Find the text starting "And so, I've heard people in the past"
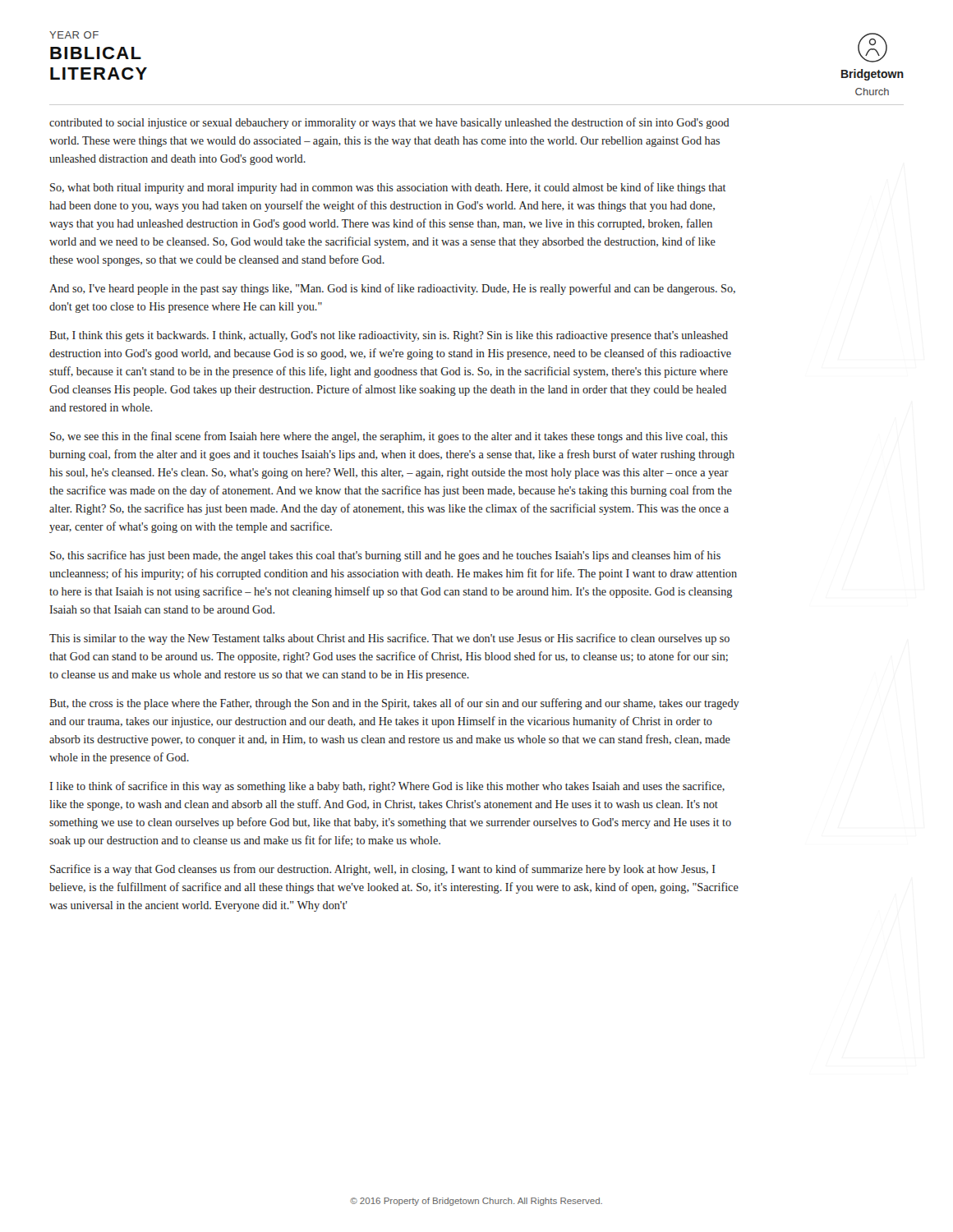 click(x=394, y=297)
